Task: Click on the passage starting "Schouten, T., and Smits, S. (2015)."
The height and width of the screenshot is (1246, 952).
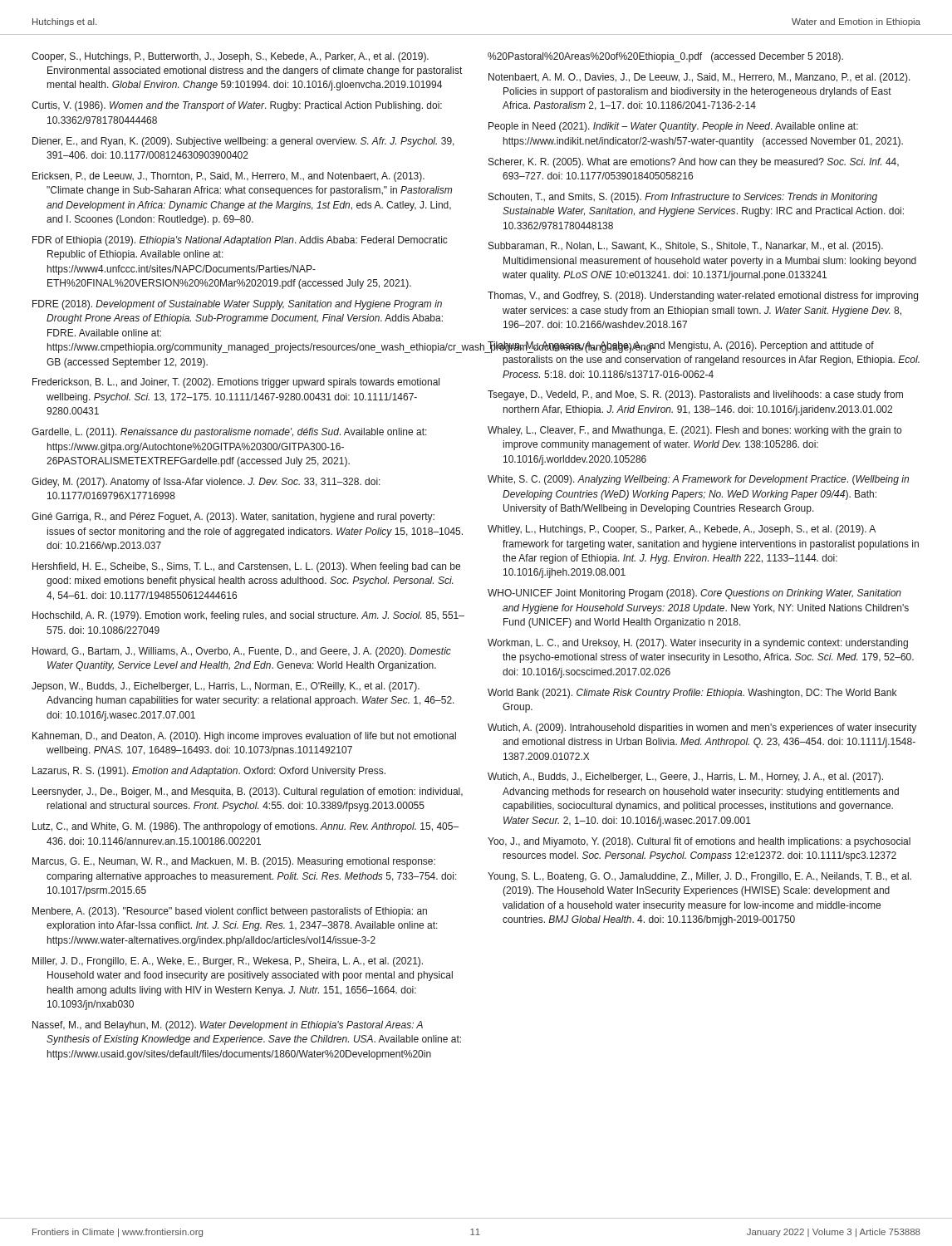Action: coord(696,211)
